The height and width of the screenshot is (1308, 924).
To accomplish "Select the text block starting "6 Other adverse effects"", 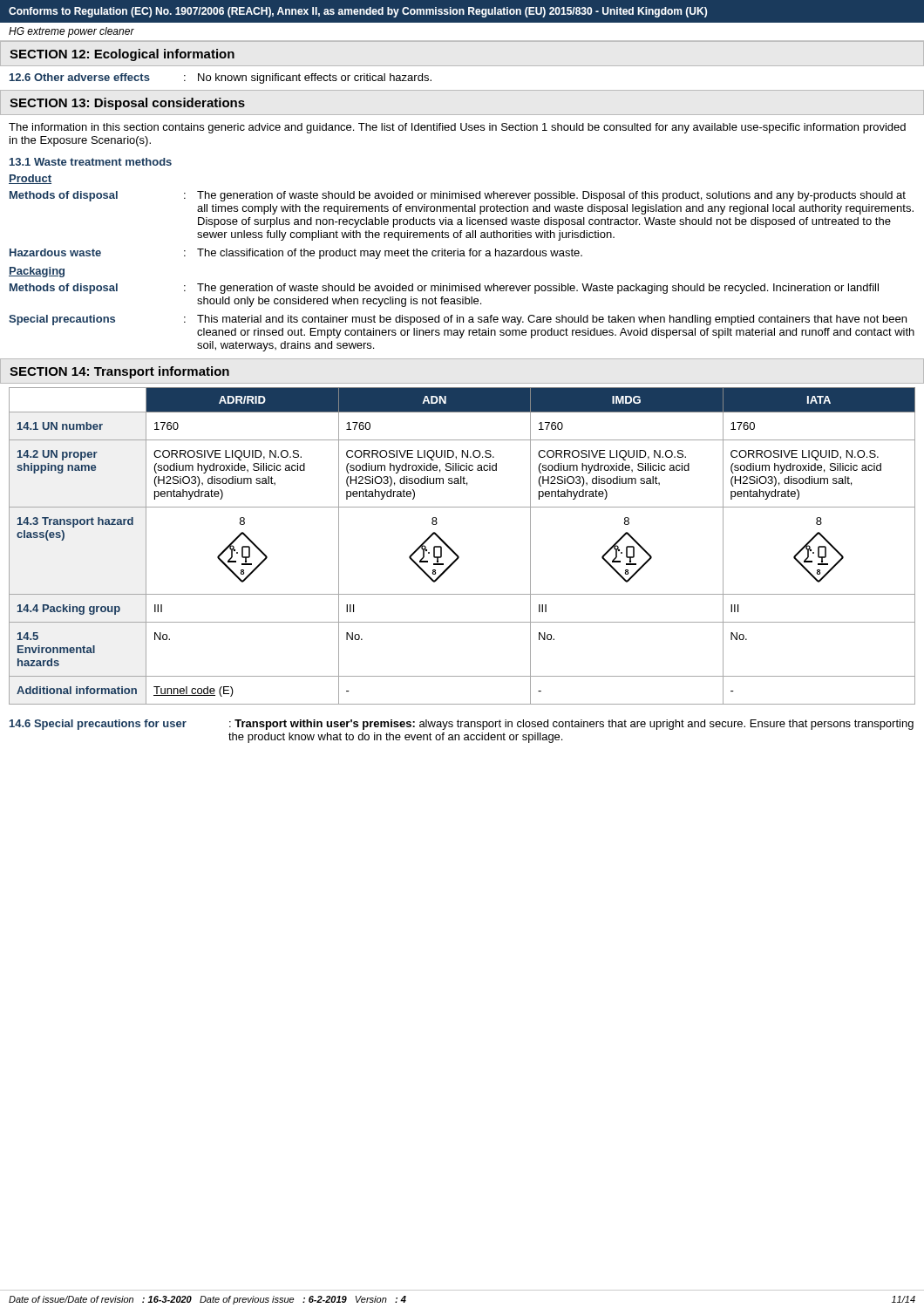I will [221, 77].
